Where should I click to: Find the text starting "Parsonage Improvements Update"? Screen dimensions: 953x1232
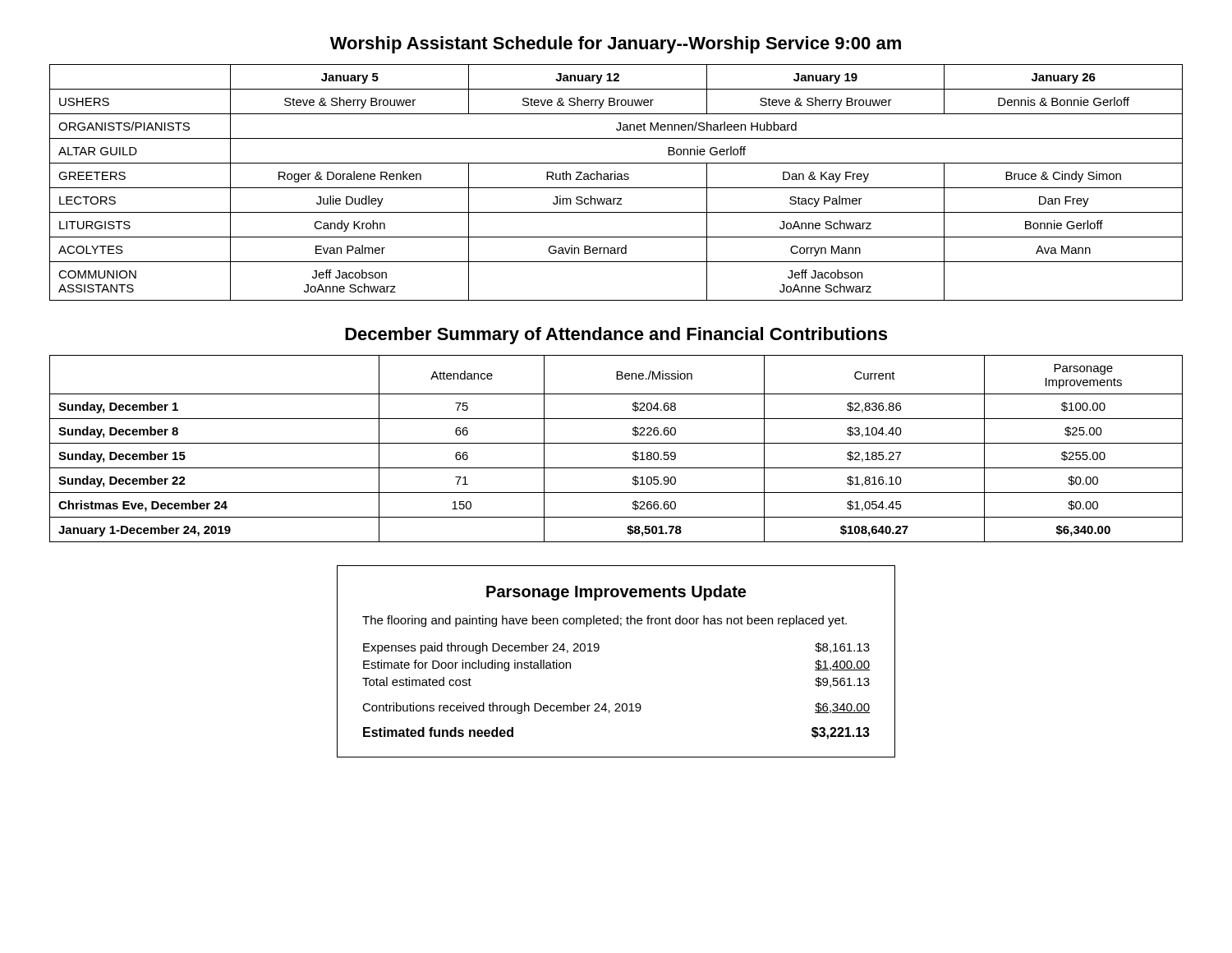(616, 592)
